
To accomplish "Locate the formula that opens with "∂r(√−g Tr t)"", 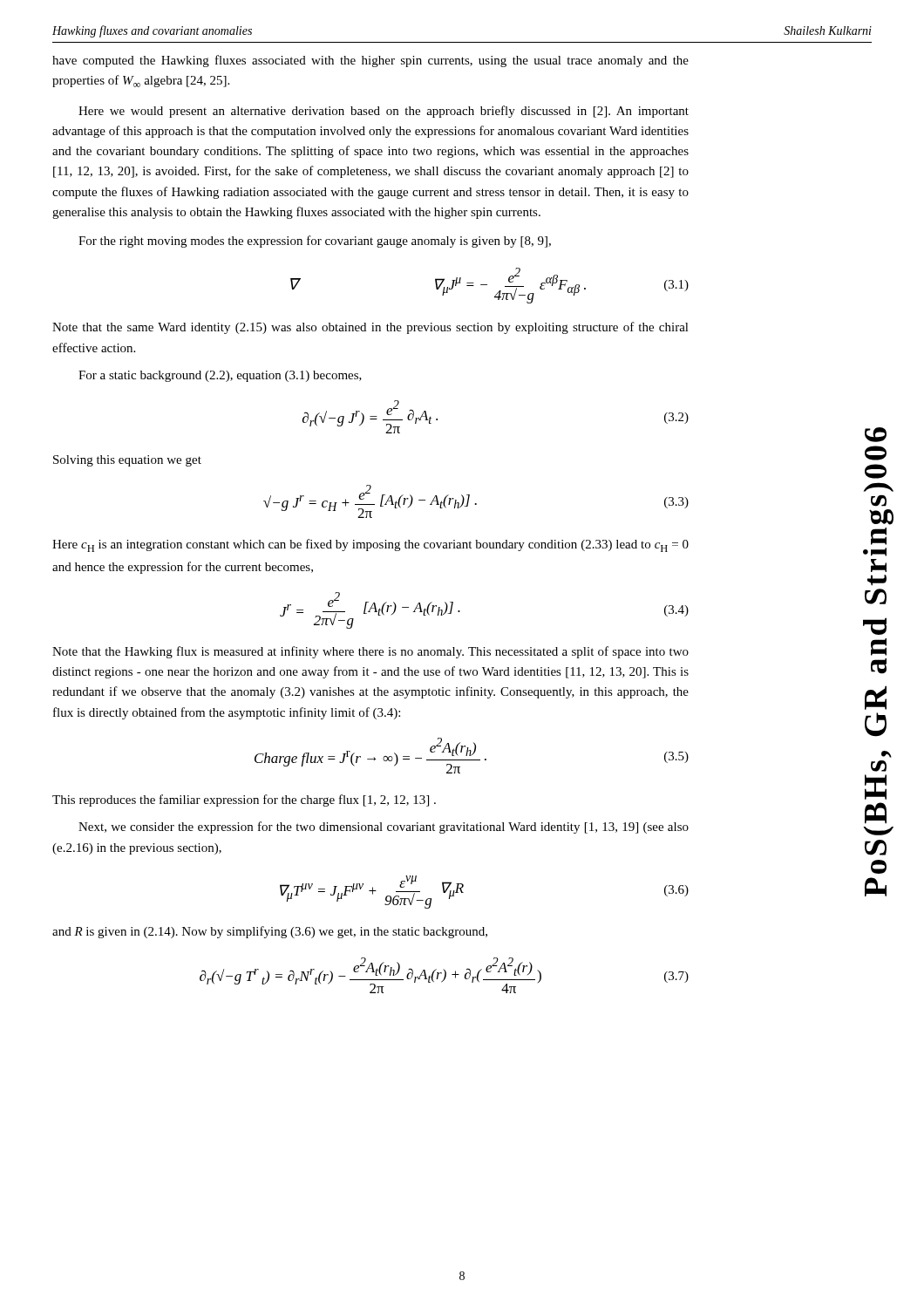I will (x=444, y=976).
